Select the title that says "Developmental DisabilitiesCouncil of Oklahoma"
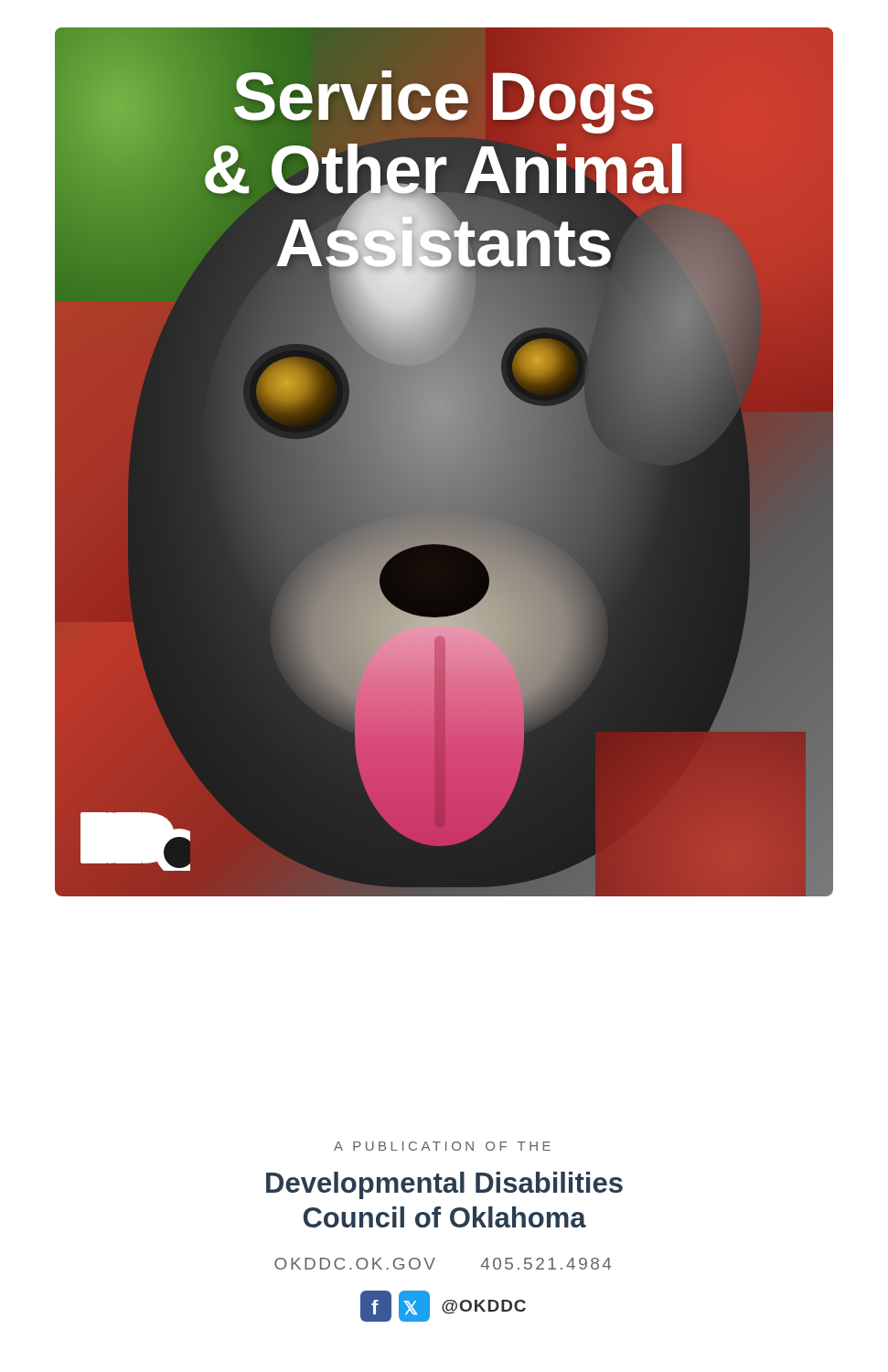 coord(444,1201)
